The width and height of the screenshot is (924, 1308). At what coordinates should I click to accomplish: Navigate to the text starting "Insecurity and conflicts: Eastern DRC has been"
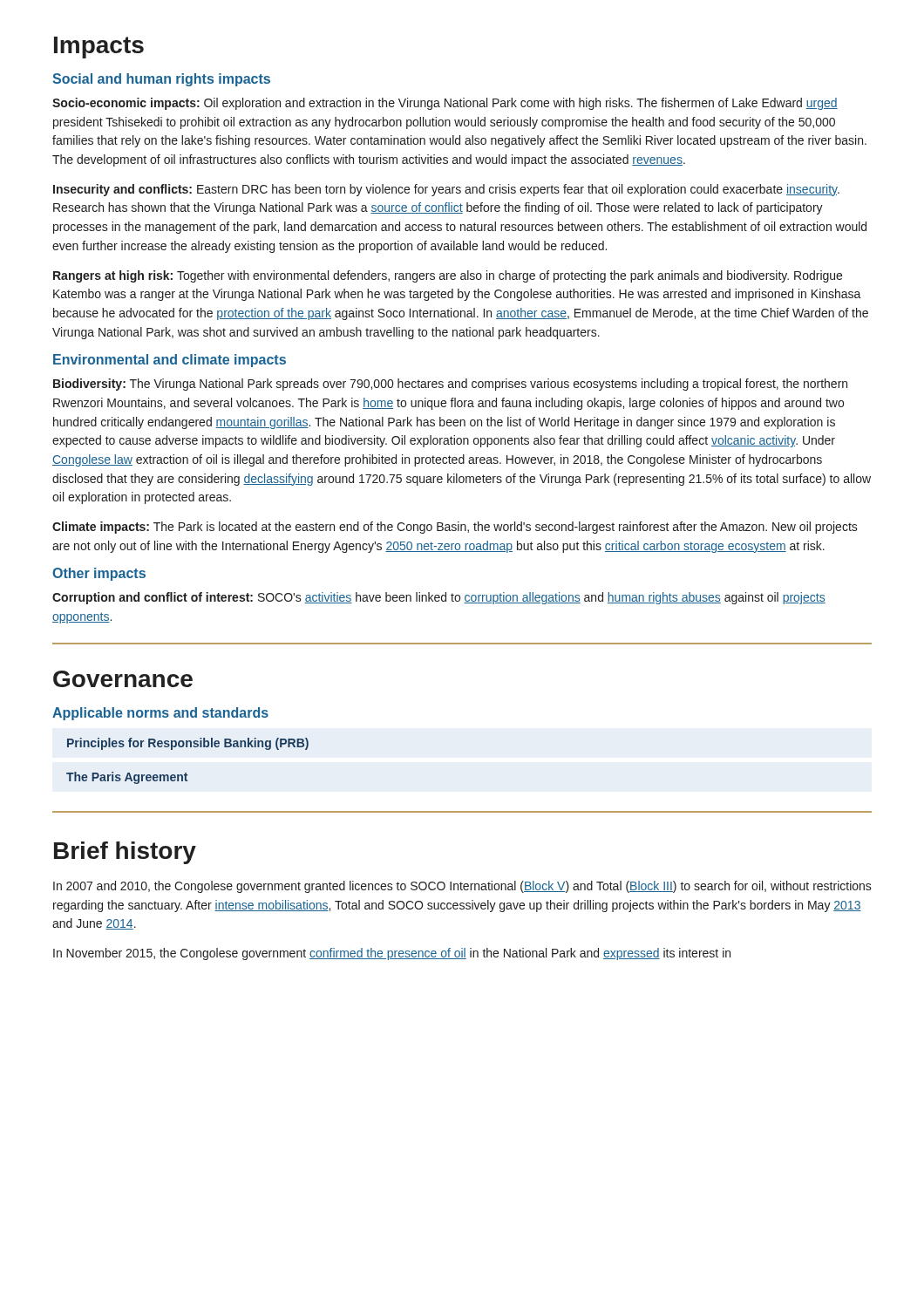point(462,218)
